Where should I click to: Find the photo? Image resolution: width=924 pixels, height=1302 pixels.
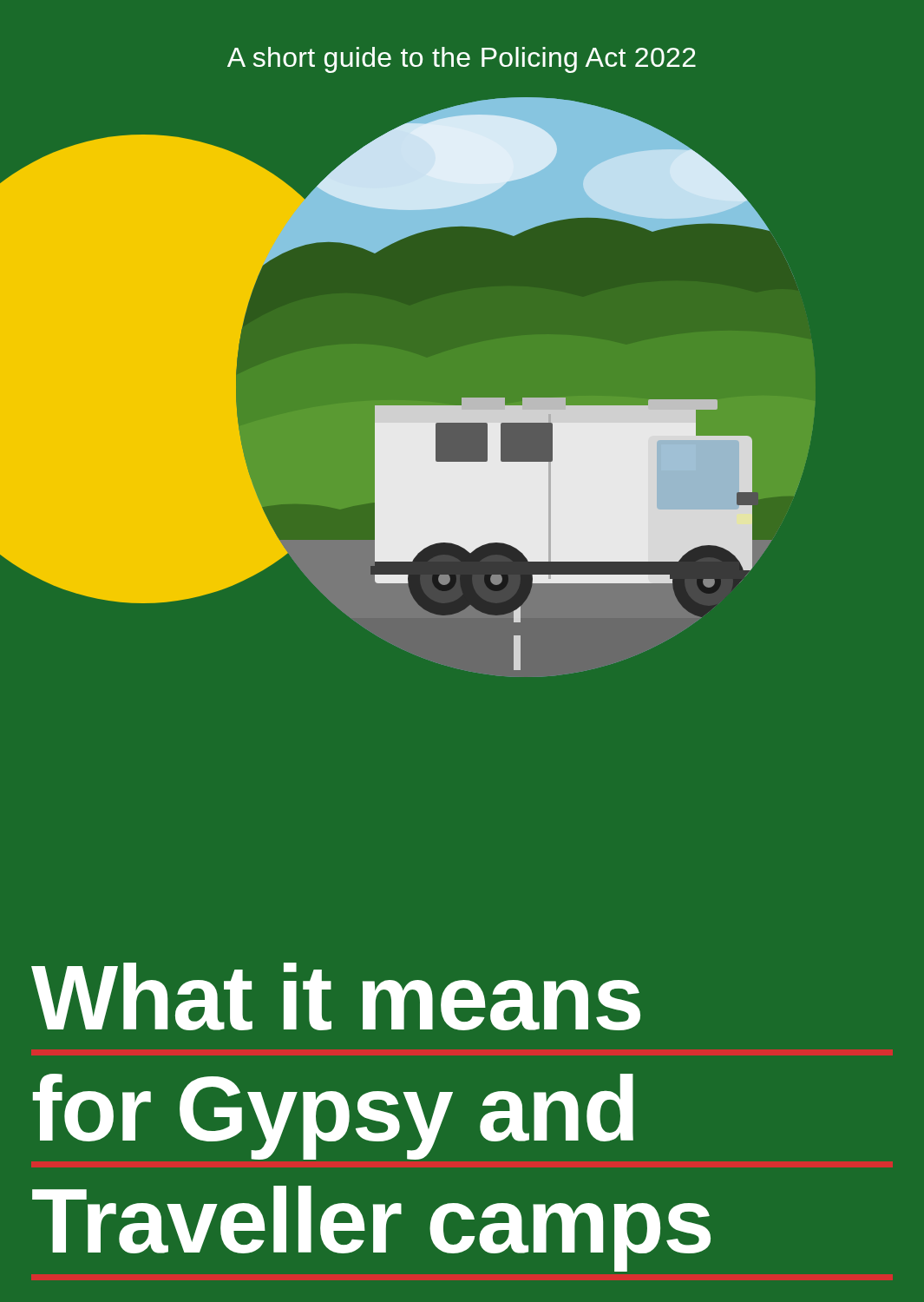click(526, 387)
